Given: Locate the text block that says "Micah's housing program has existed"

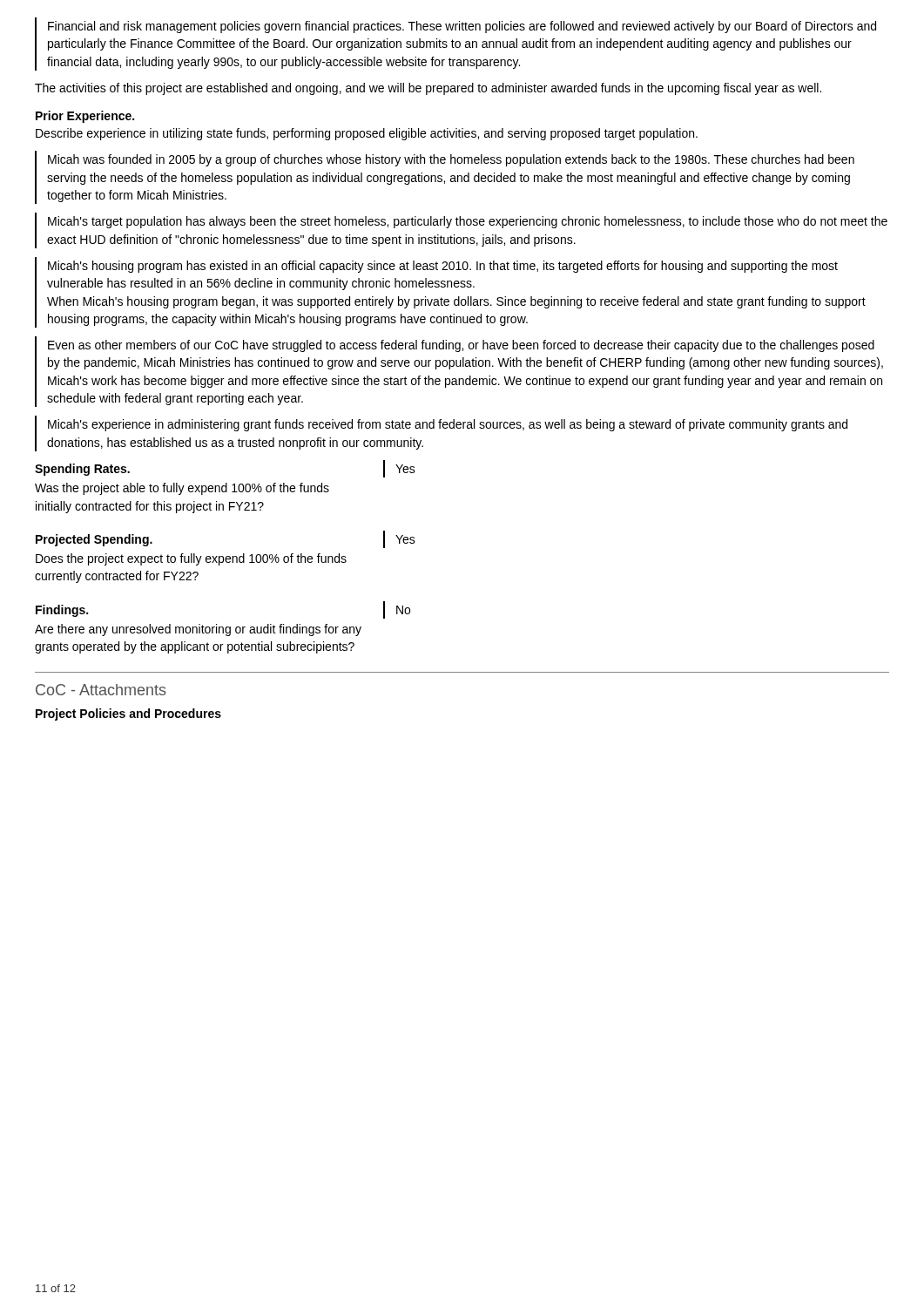Looking at the screenshot, I should coord(456,292).
